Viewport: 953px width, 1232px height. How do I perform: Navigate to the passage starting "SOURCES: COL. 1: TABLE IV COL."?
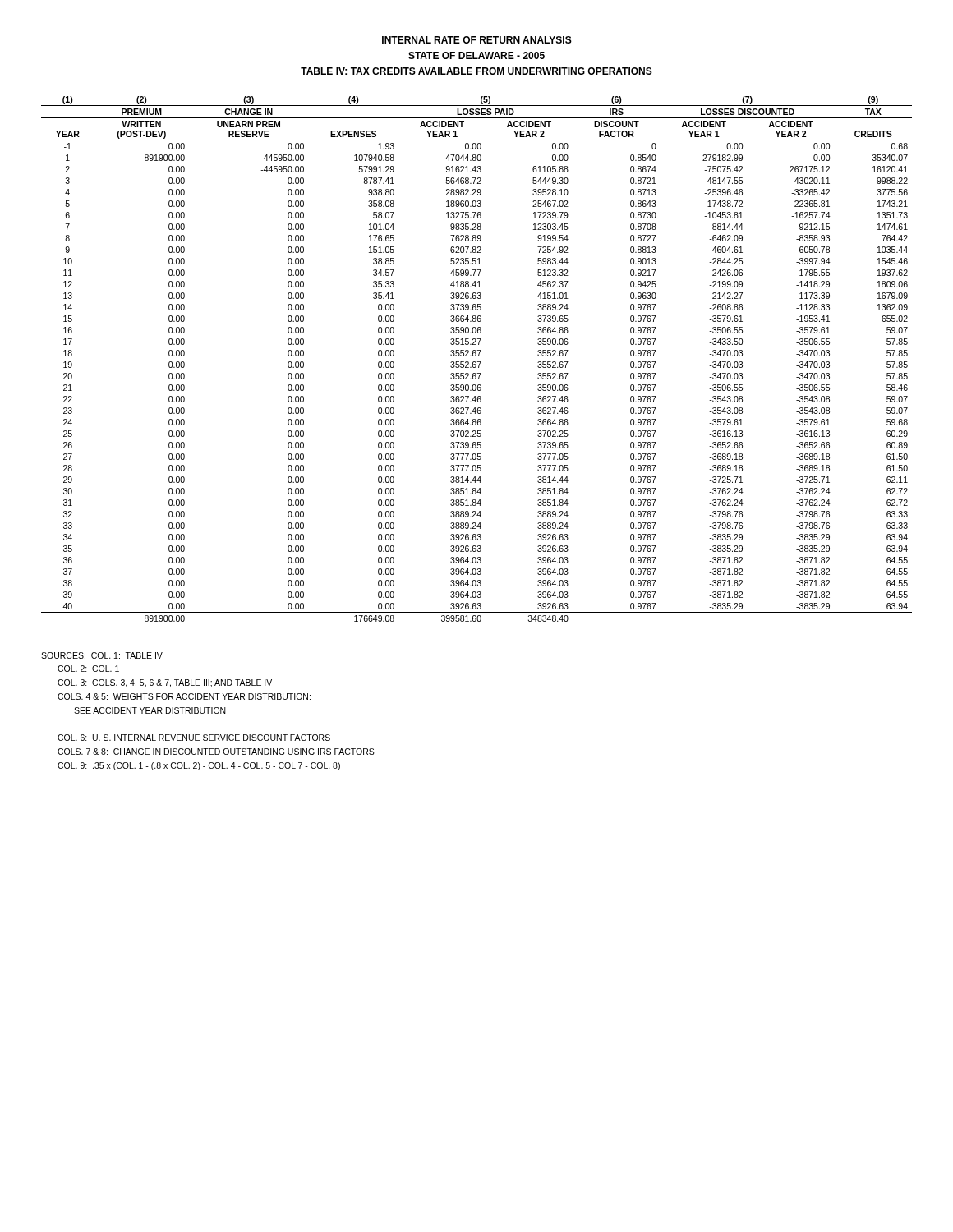(x=102, y=655)
